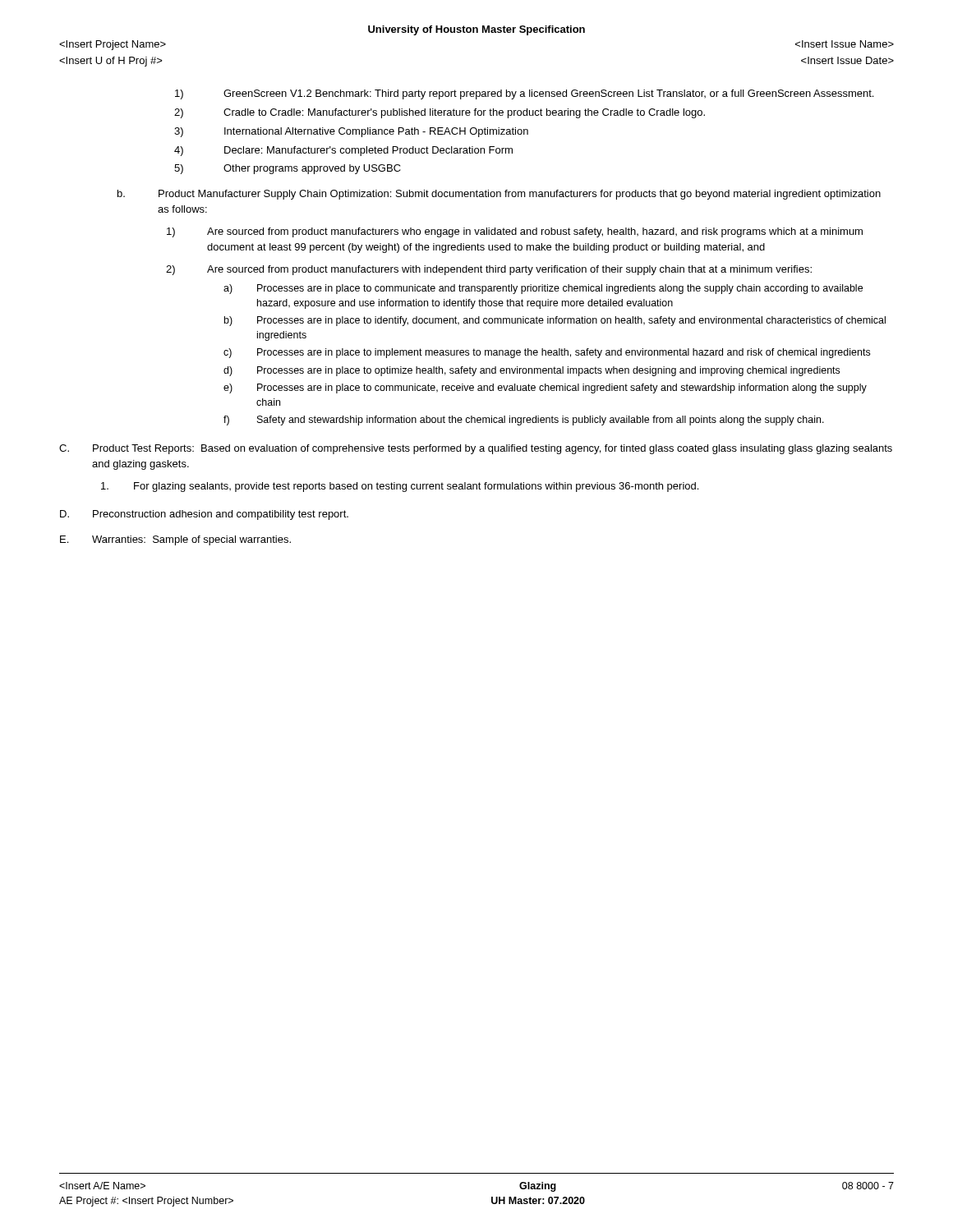Find the list item that says "1) Are sourced"
This screenshot has width=953, height=1232.
click(476, 240)
